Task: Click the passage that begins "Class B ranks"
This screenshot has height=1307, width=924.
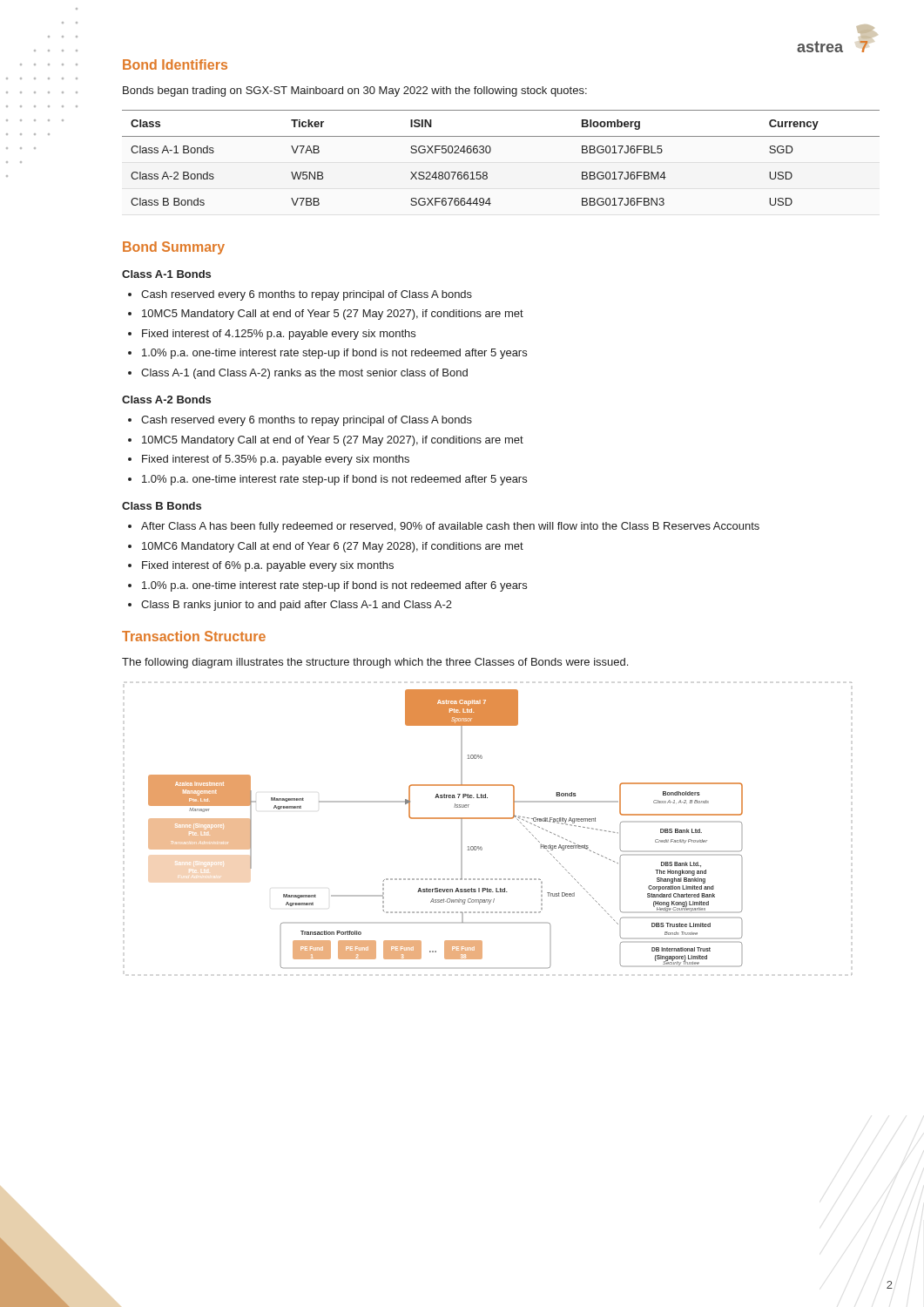Action: click(297, 604)
